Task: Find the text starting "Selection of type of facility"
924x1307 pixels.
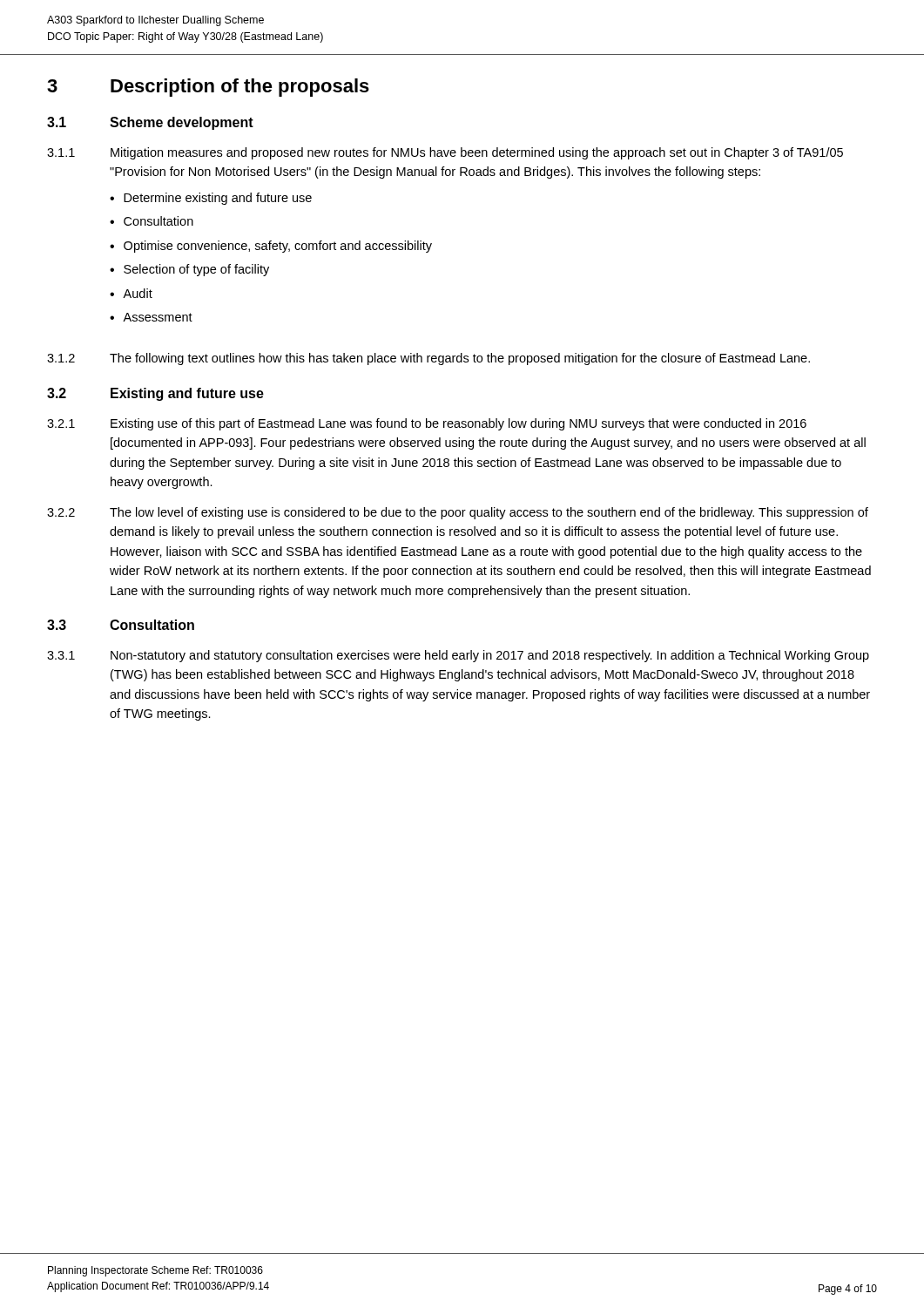Action: coord(196,269)
